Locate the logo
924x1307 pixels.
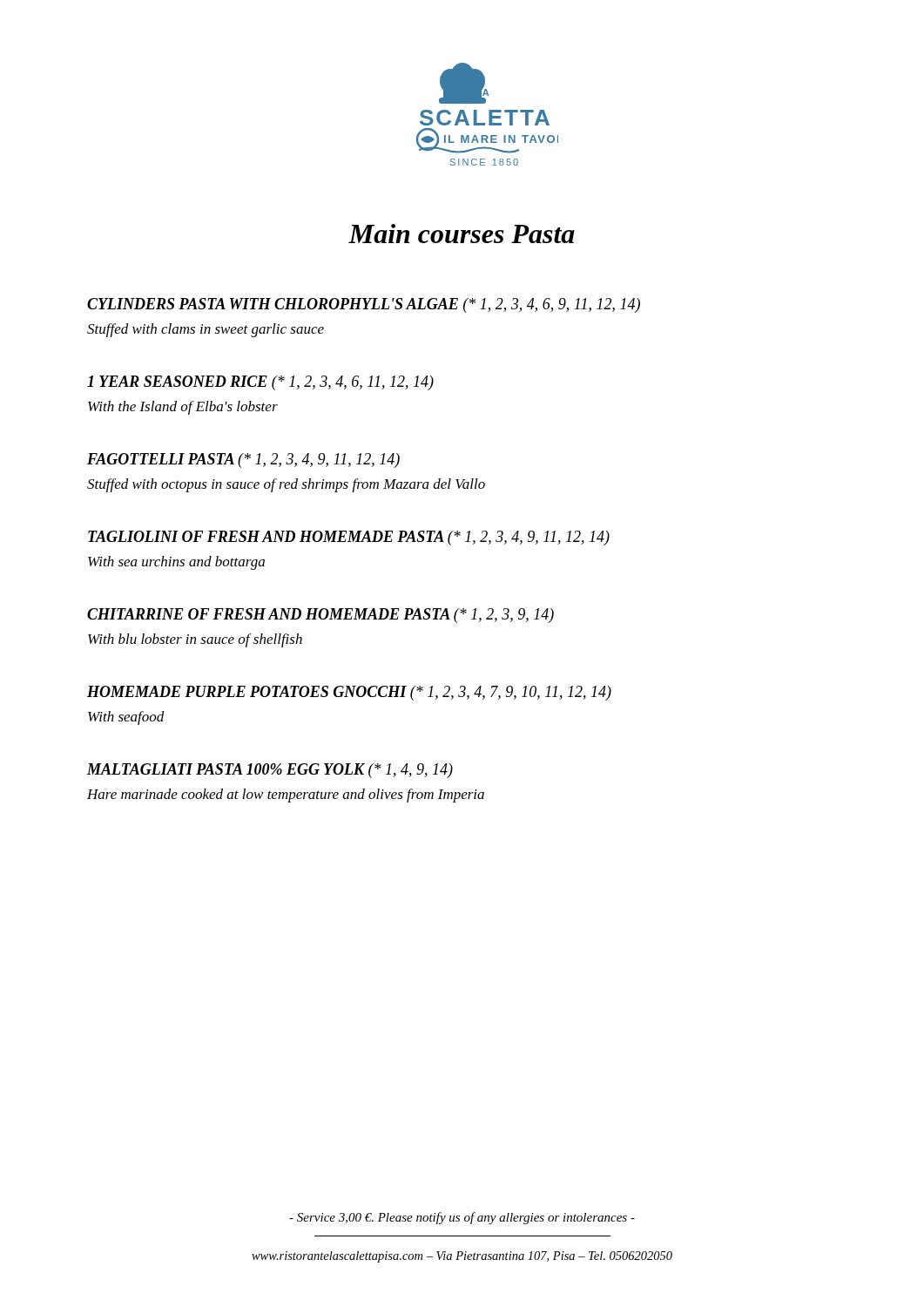point(462,122)
